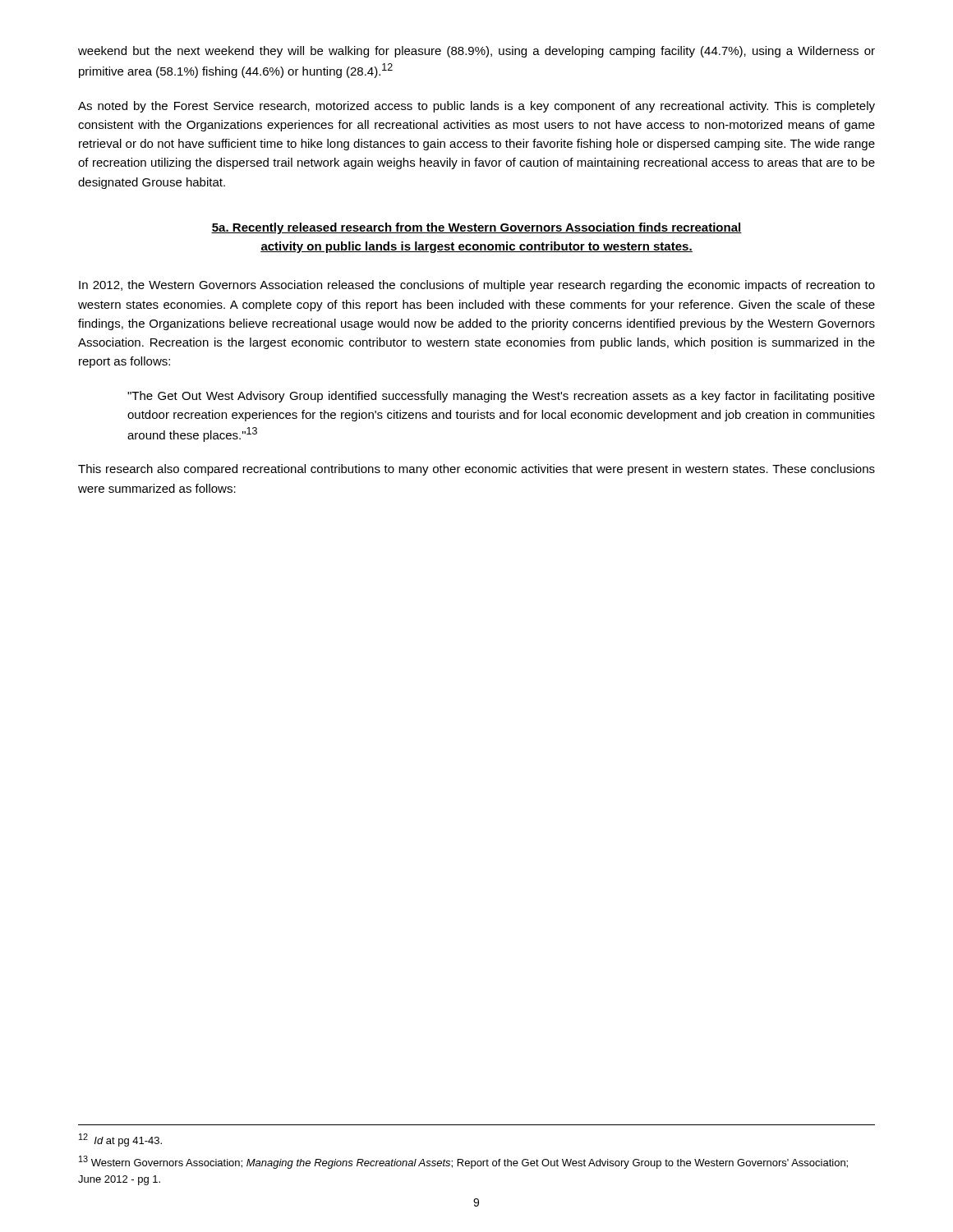Click on the region starting ""The Get Out West Advisory Group"
953x1232 pixels.
[501, 415]
